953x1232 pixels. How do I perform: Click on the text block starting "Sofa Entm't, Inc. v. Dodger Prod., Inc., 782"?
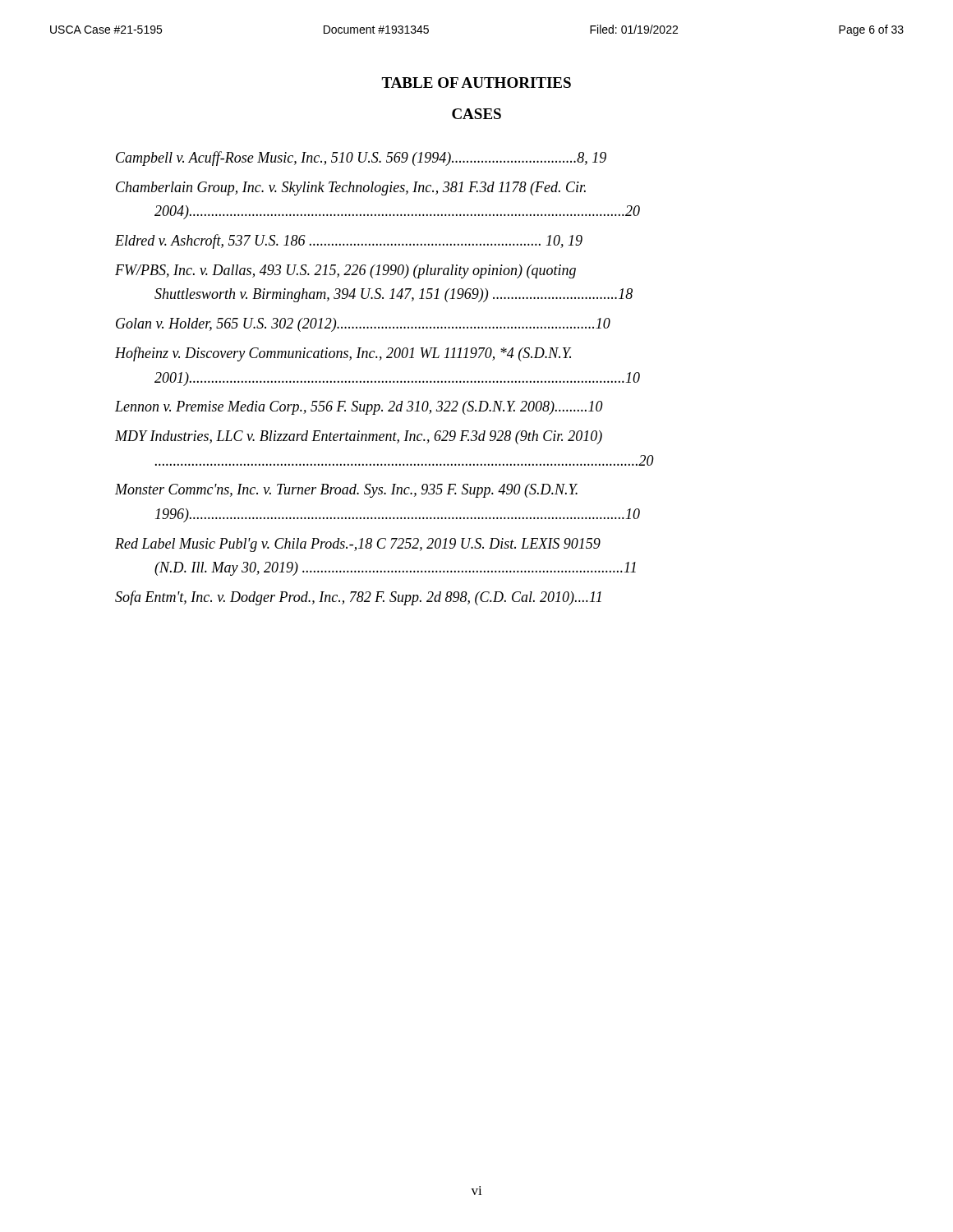pyautogui.click(x=476, y=598)
